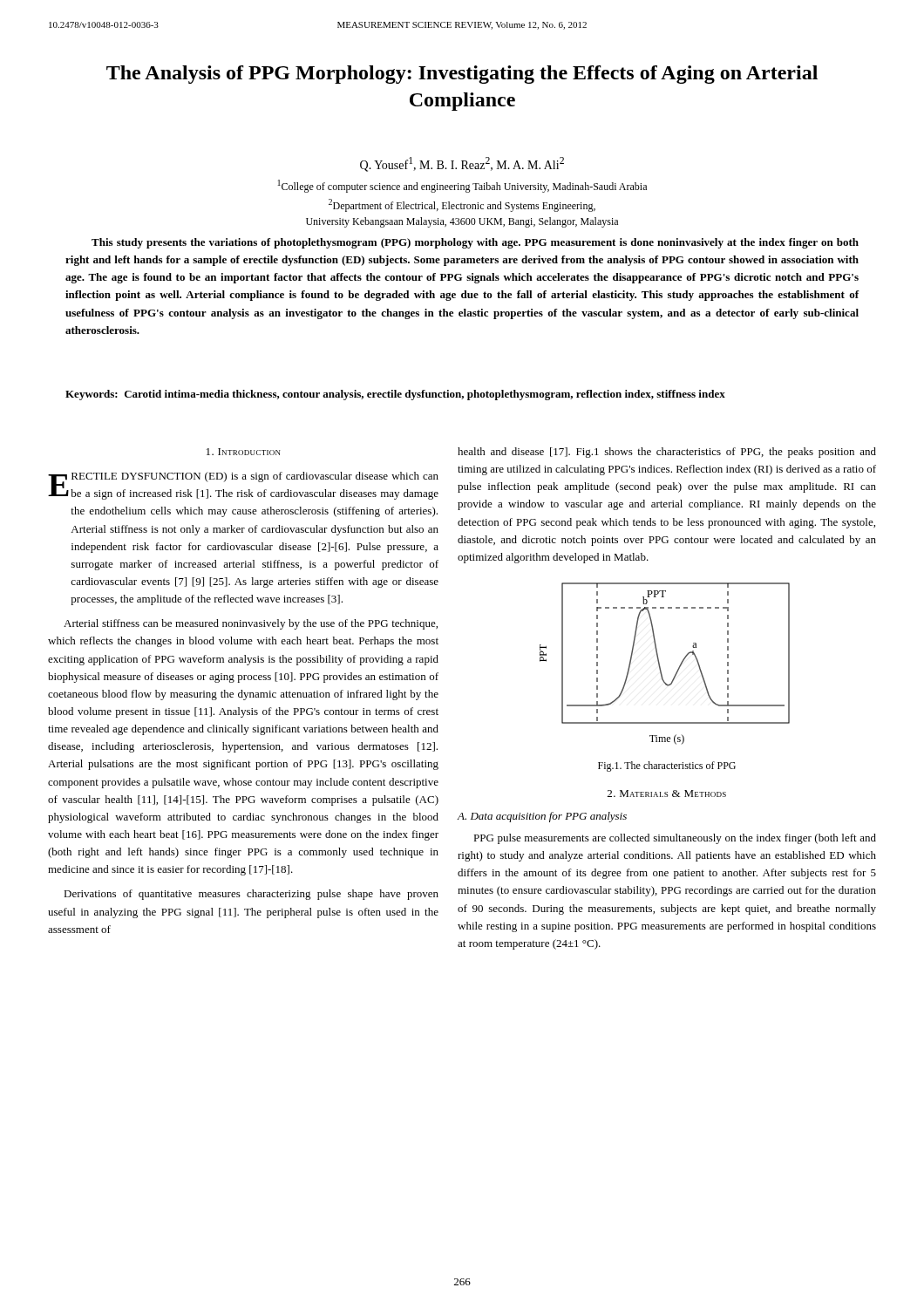Select the text block that says "PPG pulse measurements are collected simultaneously on the"
The image size is (924, 1308).
tap(667, 890)
